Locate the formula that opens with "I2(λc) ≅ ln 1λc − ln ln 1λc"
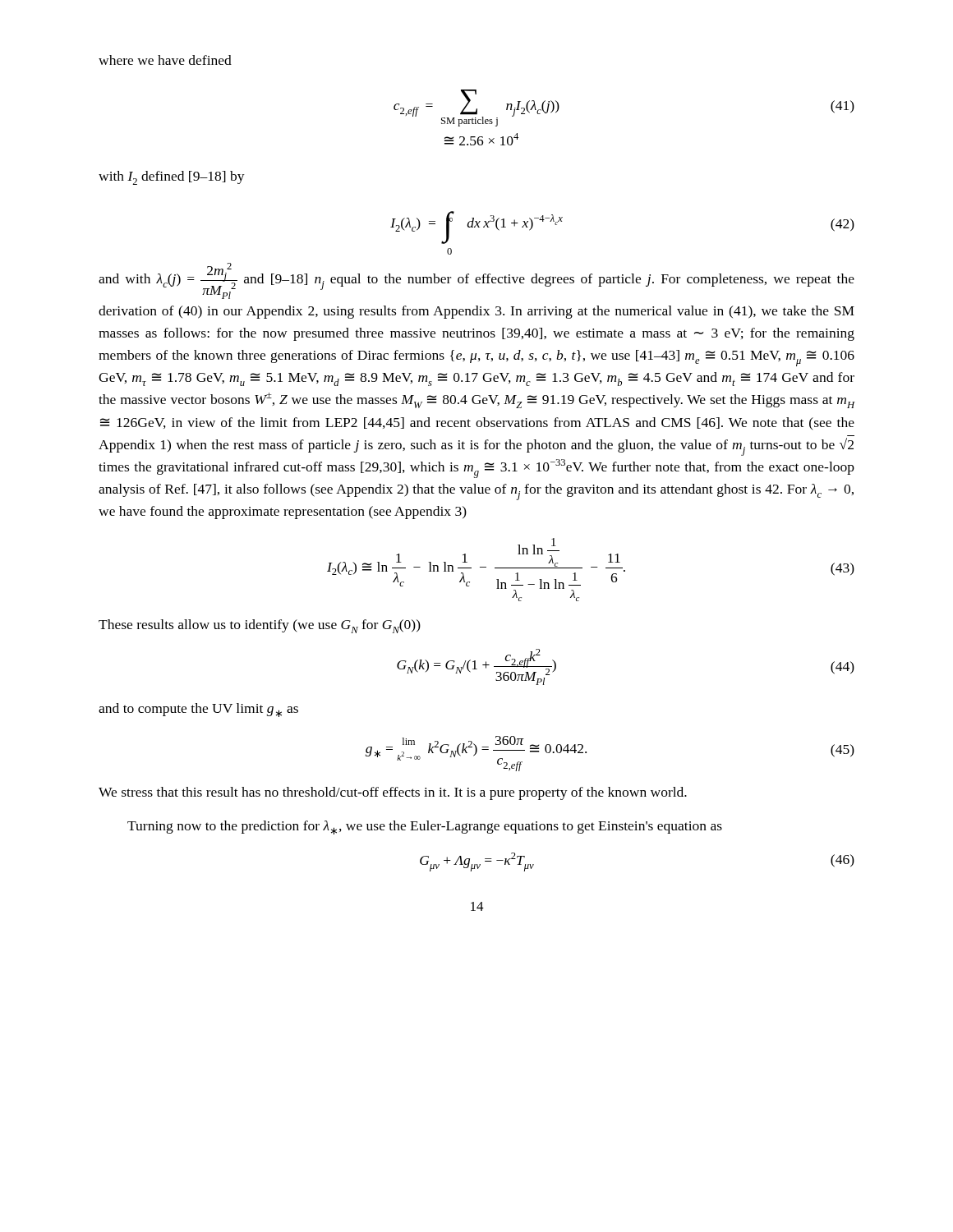The height and width of the screenshot is (1232, 953). tap(591, 568)
